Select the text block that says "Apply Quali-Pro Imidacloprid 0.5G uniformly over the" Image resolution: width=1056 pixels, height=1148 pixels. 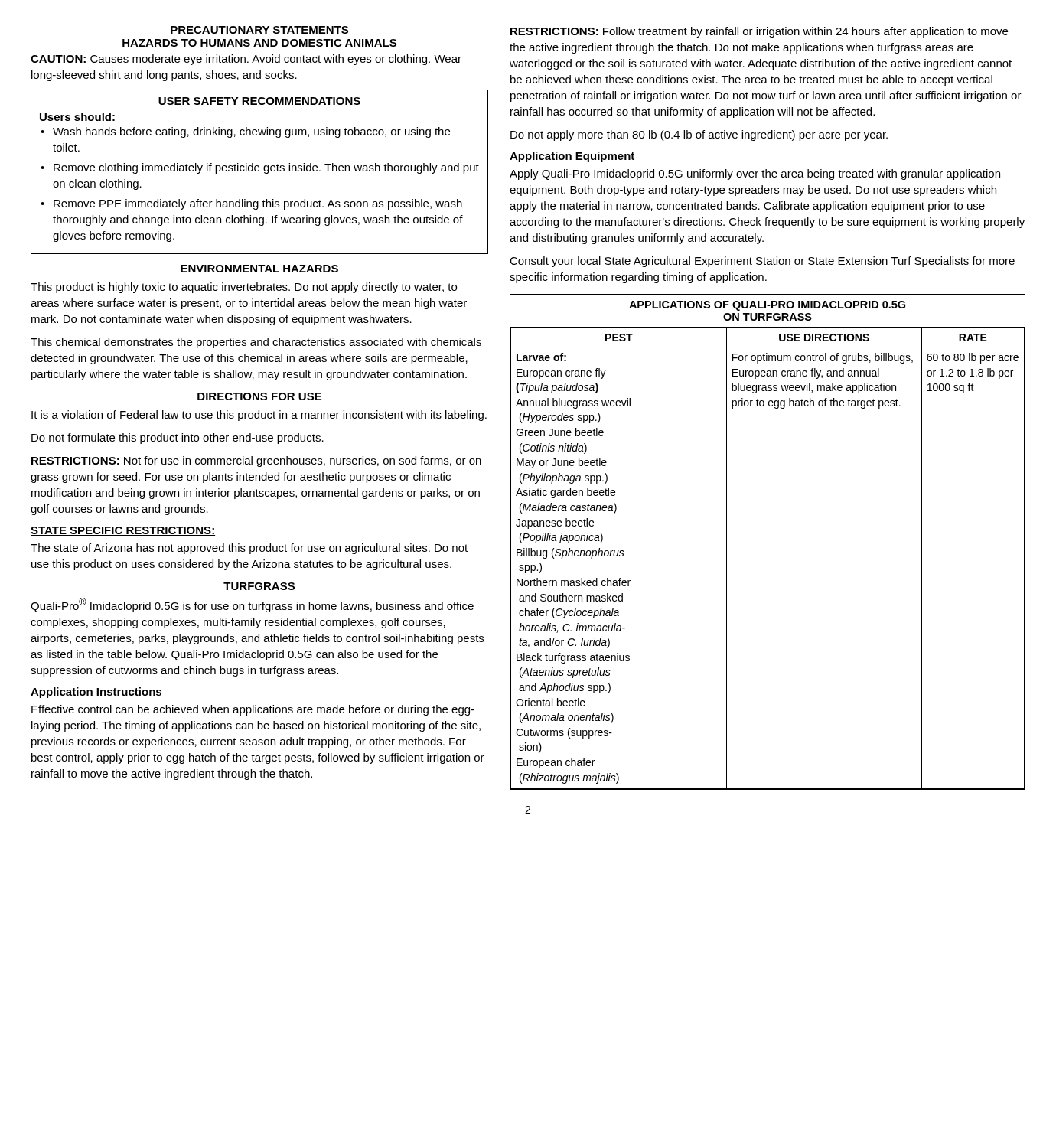pos(768,205)
